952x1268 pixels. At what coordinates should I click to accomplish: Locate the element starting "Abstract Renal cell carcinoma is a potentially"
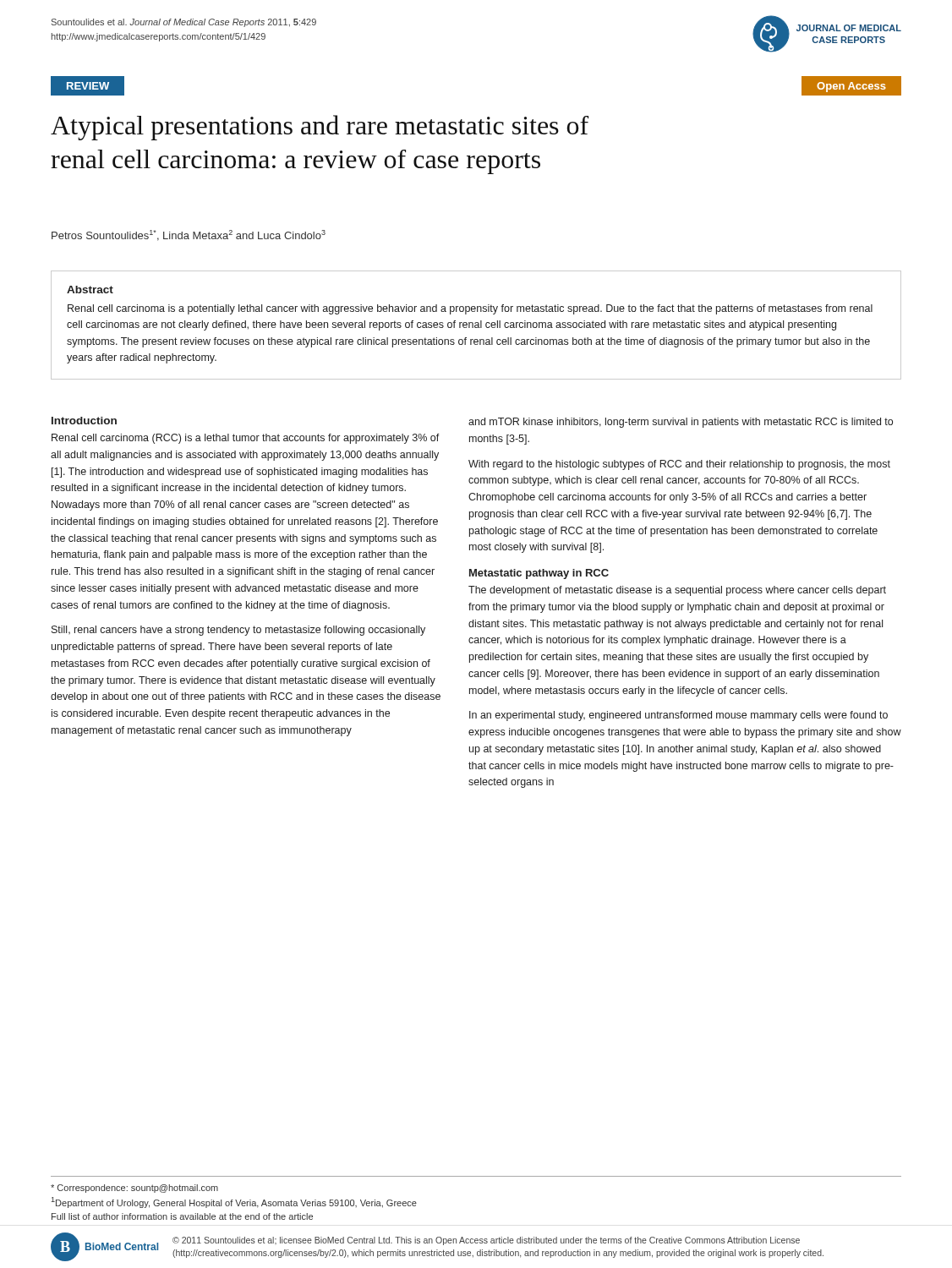pos(476,325)
